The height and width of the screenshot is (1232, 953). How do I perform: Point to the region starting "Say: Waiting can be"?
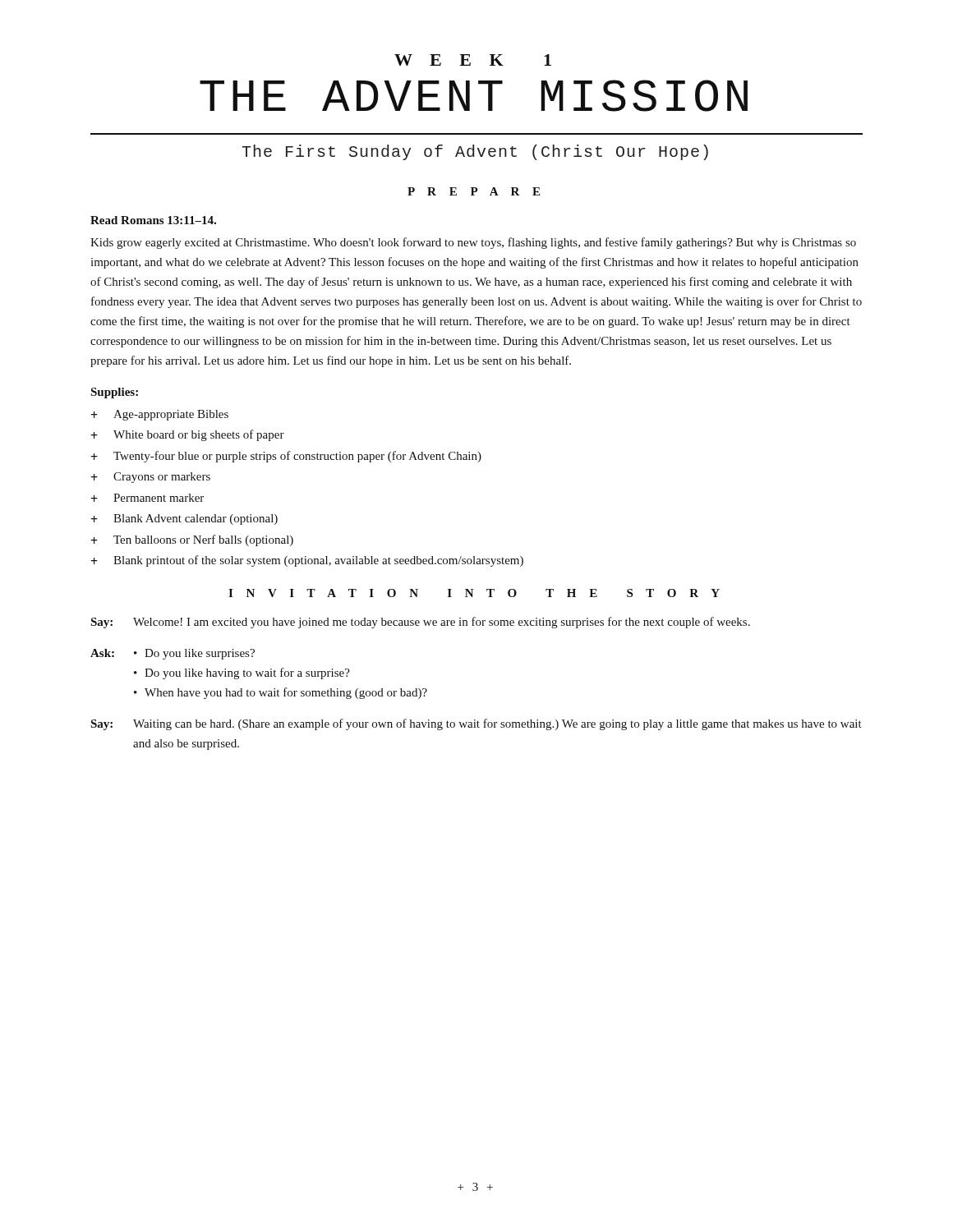(476, 733)
